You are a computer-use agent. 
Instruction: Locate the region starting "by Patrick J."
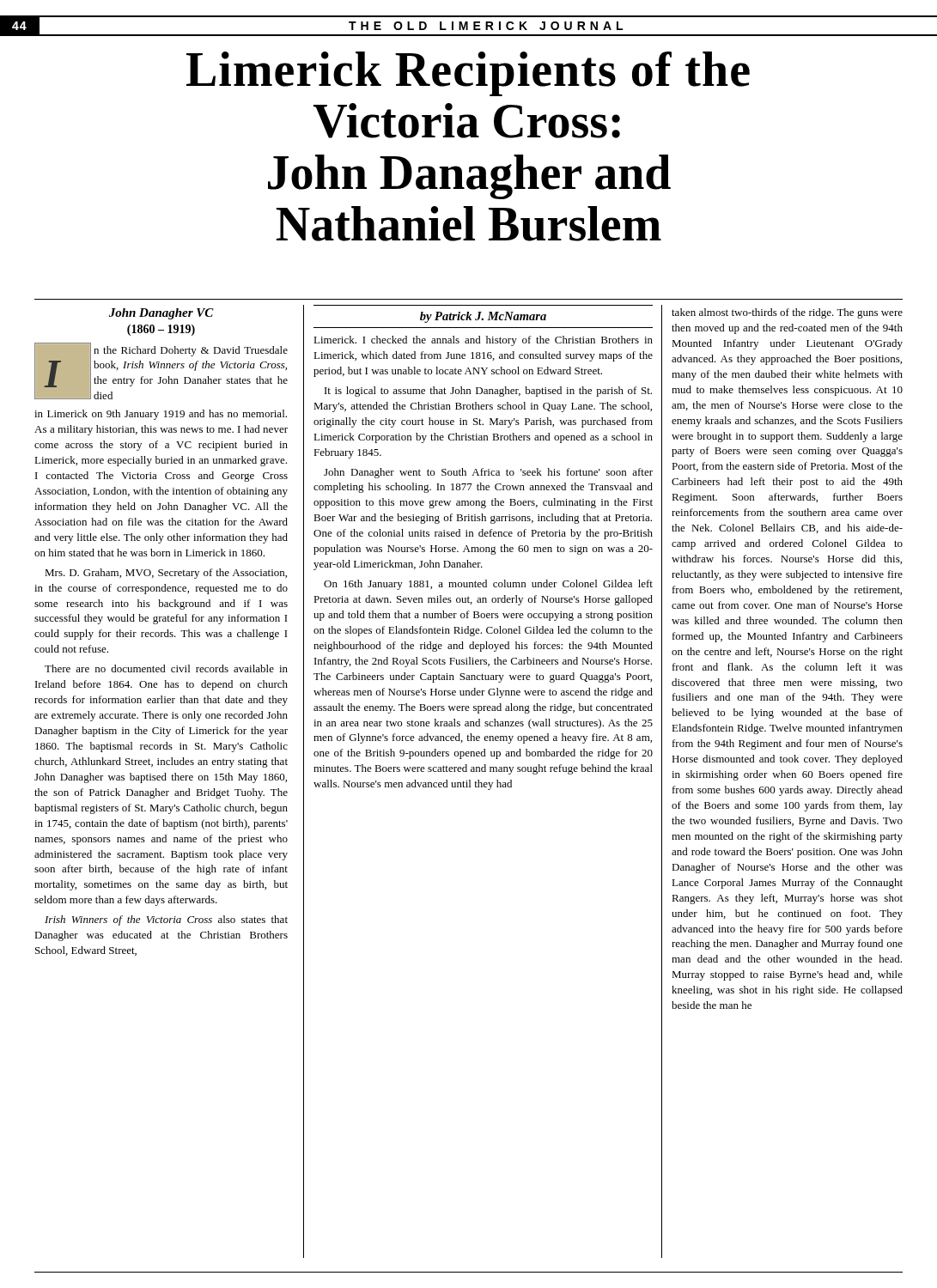(x=483, y=316)
